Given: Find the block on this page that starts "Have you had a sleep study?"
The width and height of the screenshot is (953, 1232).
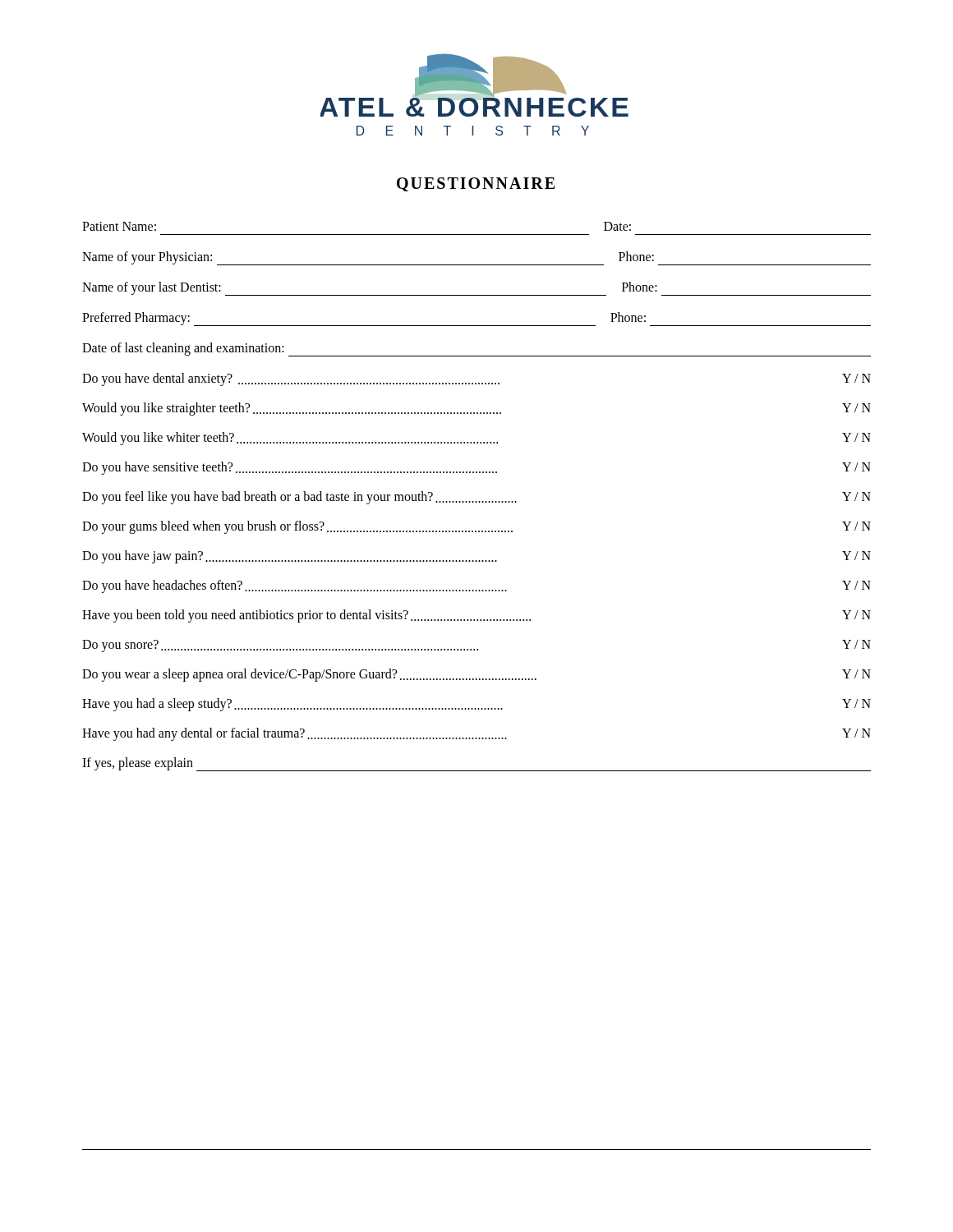Looking at the screenshot, I should point(476,704).
